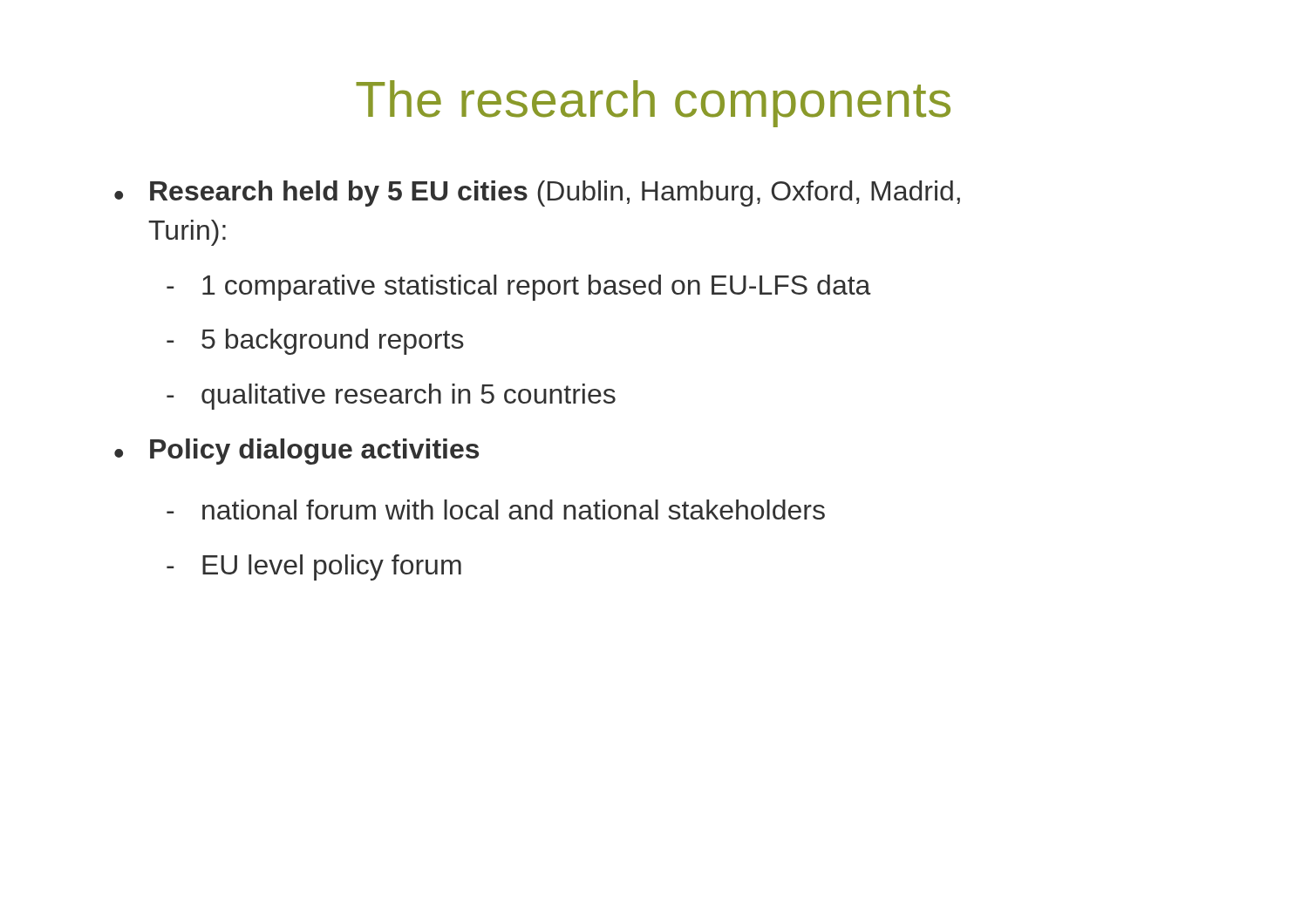Select the region starting "- national forum with local and national stakeholders"
The image size is (1308, 924).
(496, 511)
